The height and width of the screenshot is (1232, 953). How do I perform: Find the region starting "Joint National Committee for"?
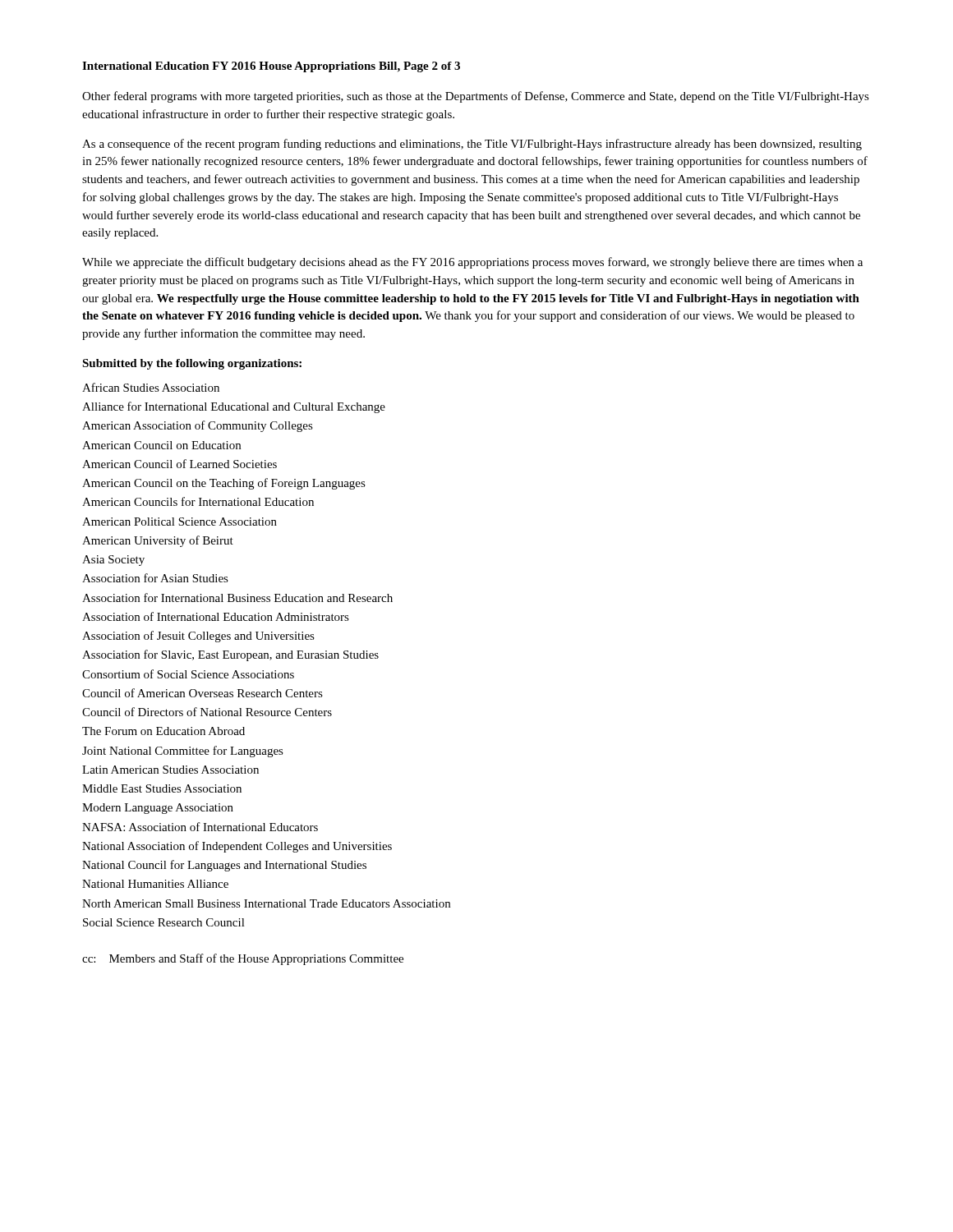click(x=183, y=750)
